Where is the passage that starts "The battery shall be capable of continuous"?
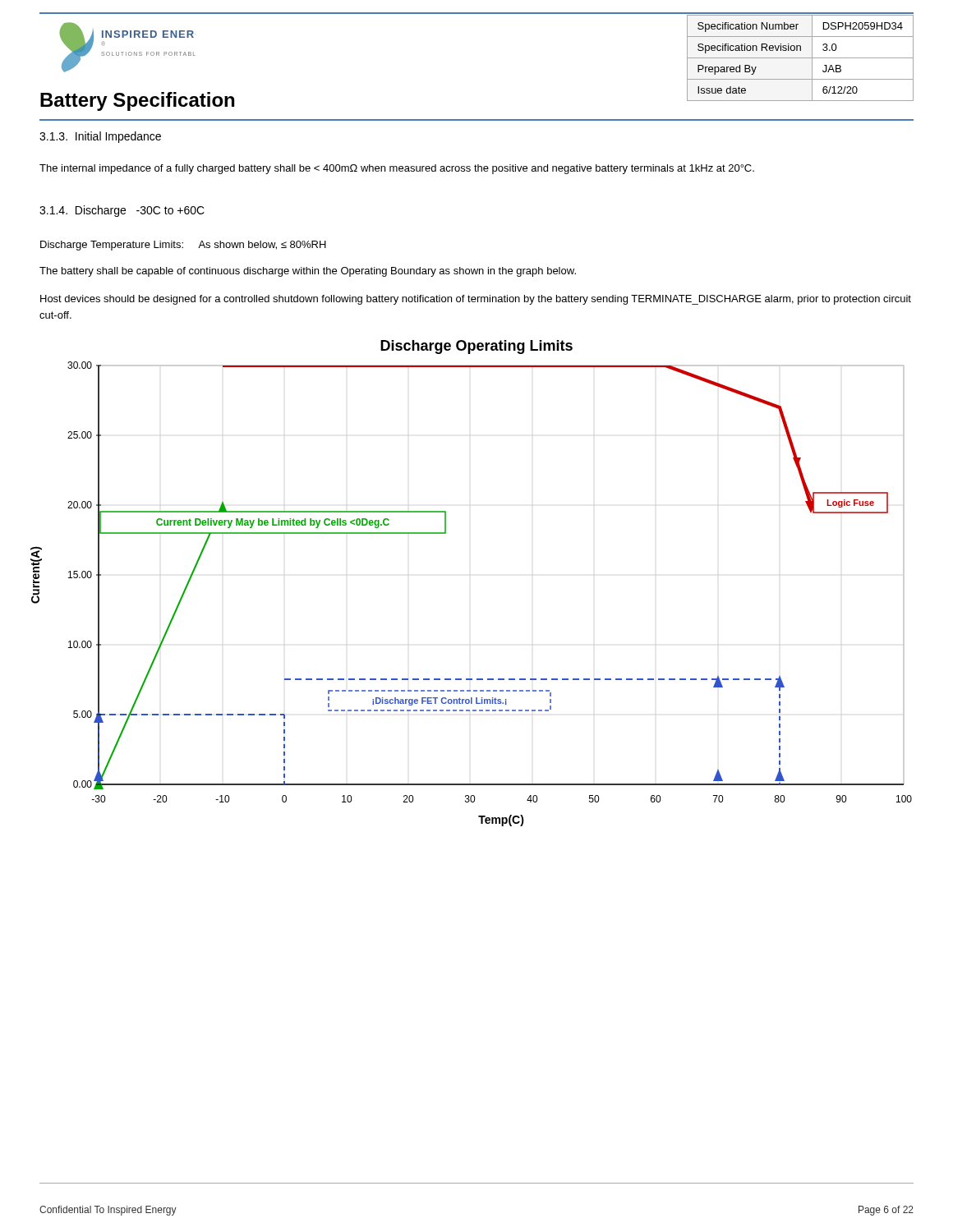This screenshot has width=953, height=1232. pyautogui.click(x=308, y=271)
